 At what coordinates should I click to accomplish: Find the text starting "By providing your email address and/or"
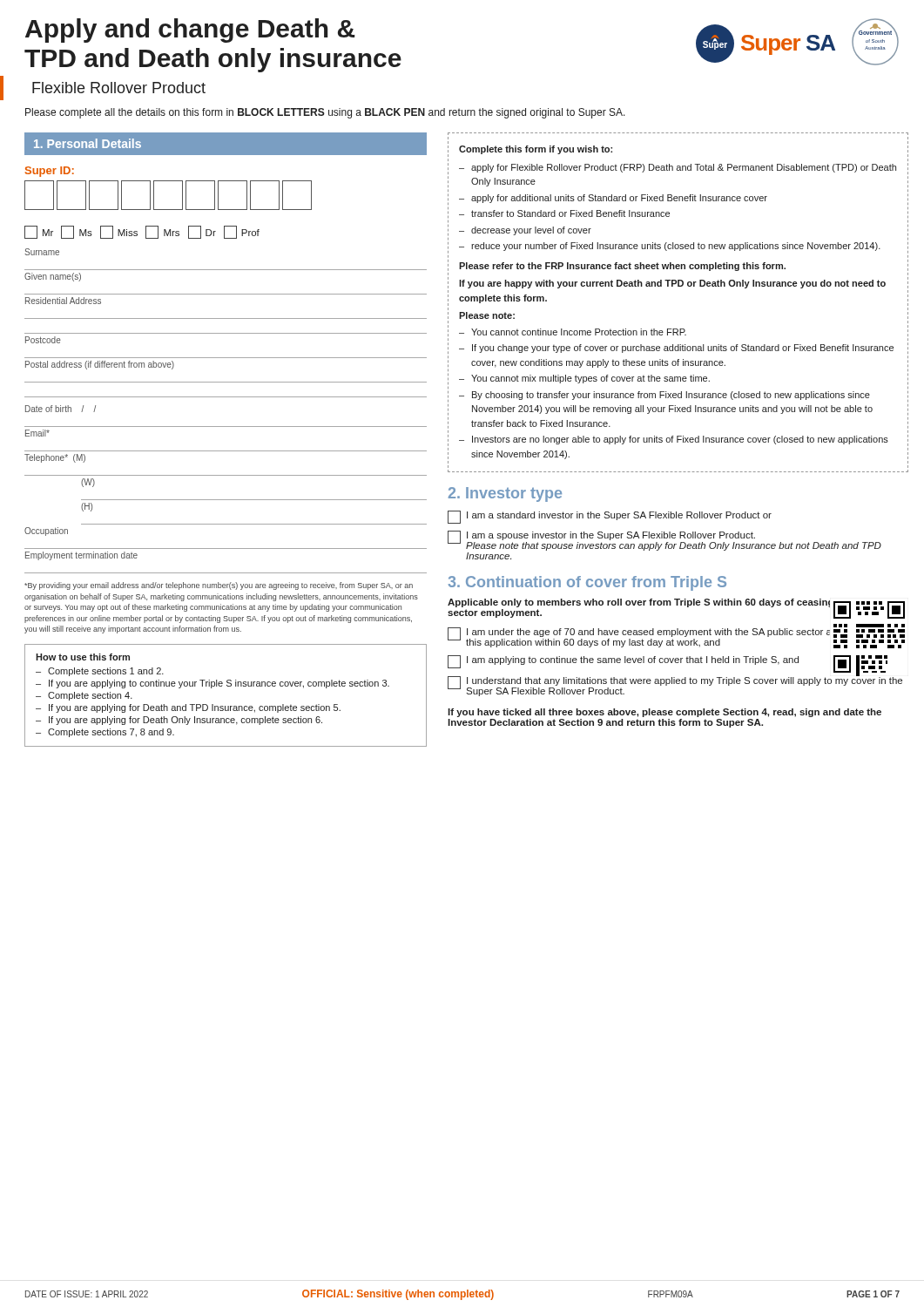(221, 607)
